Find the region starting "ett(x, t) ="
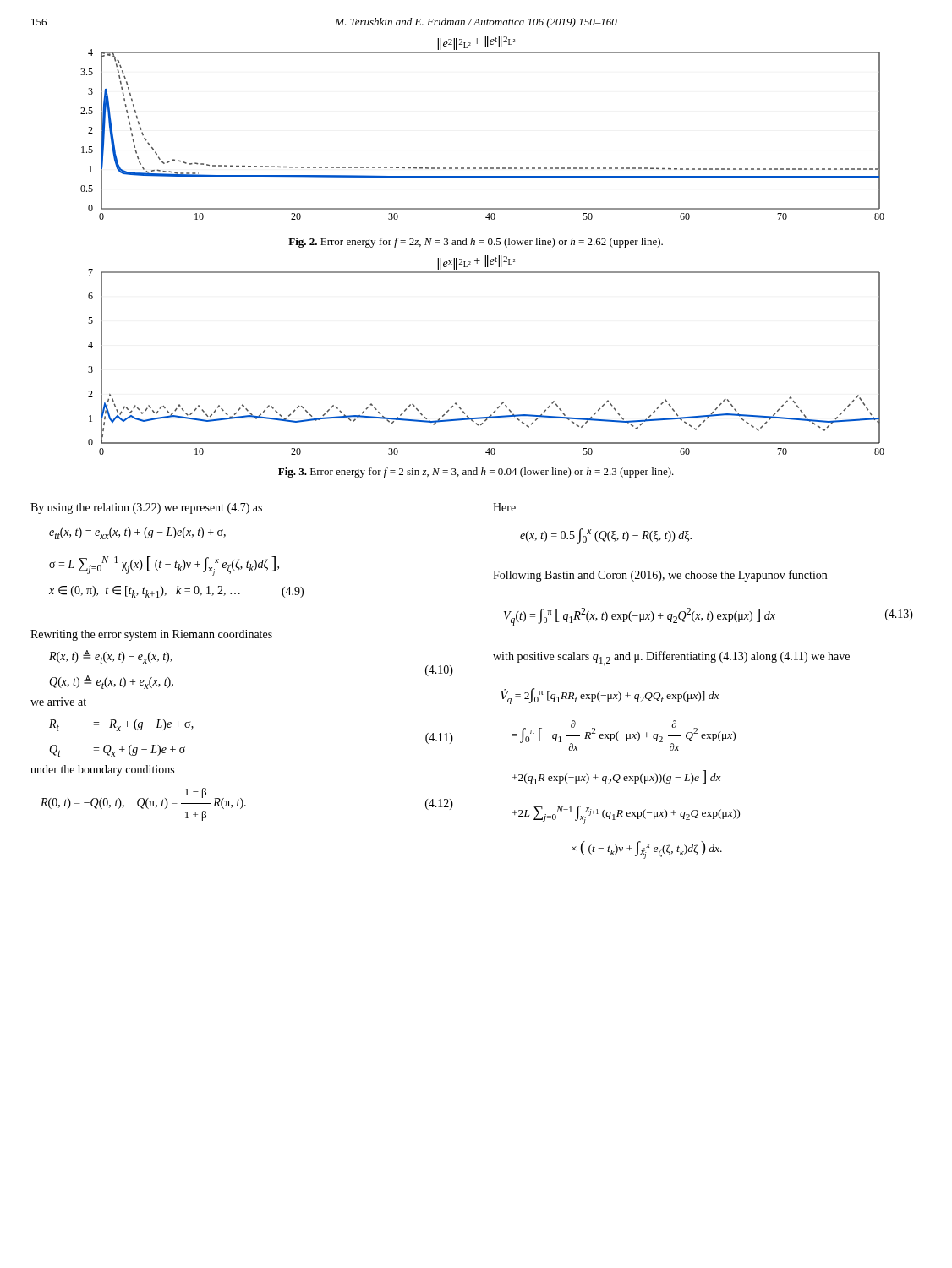This screenshot has height=1268, width=952. point(172,562)
